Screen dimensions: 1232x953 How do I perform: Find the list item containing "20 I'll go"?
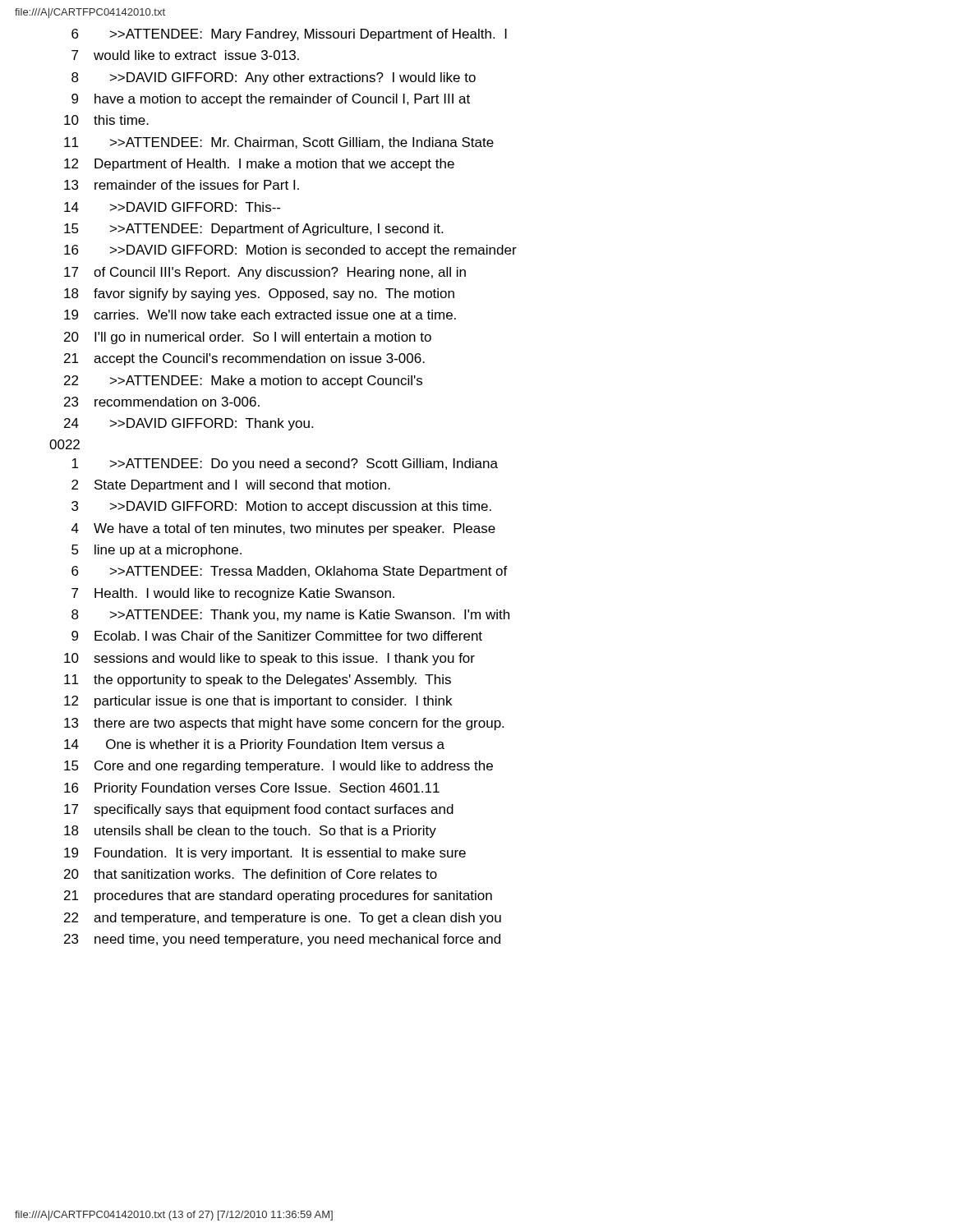tap(240, 338)
